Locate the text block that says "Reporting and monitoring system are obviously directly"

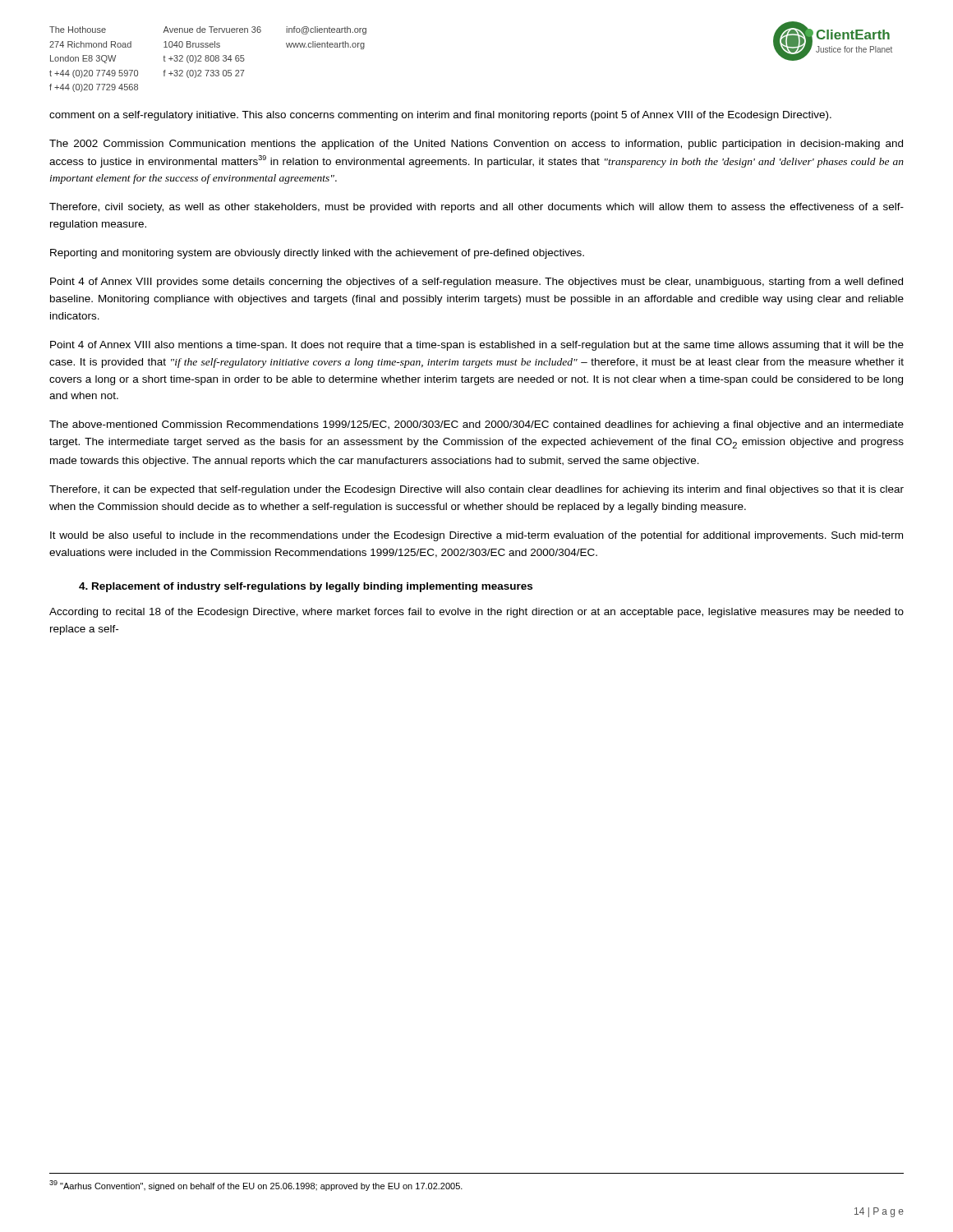point(317,253)
